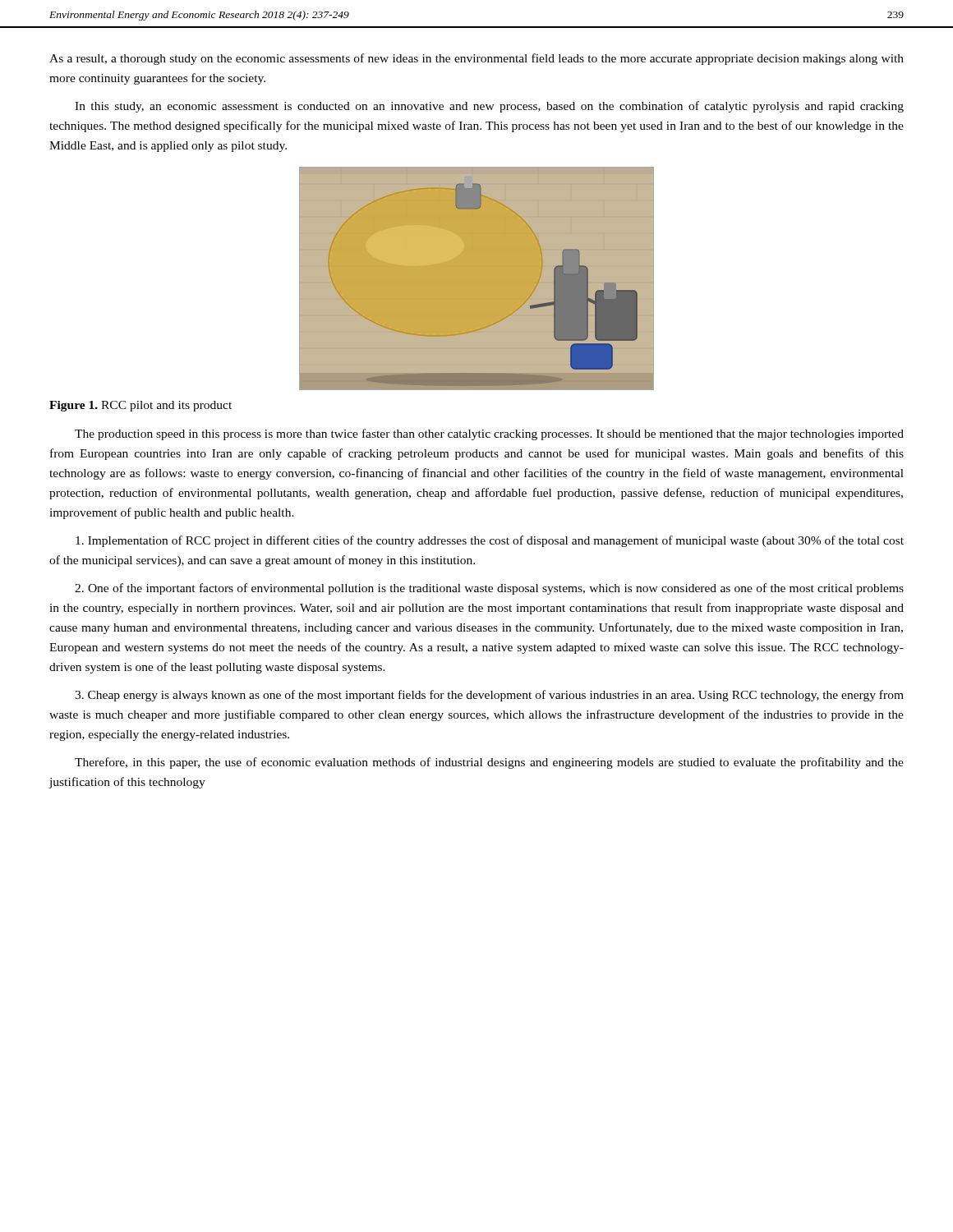
Task: Where is the caption that starts "Figure 1. RCC pilot and its"?
Action: 141,405
